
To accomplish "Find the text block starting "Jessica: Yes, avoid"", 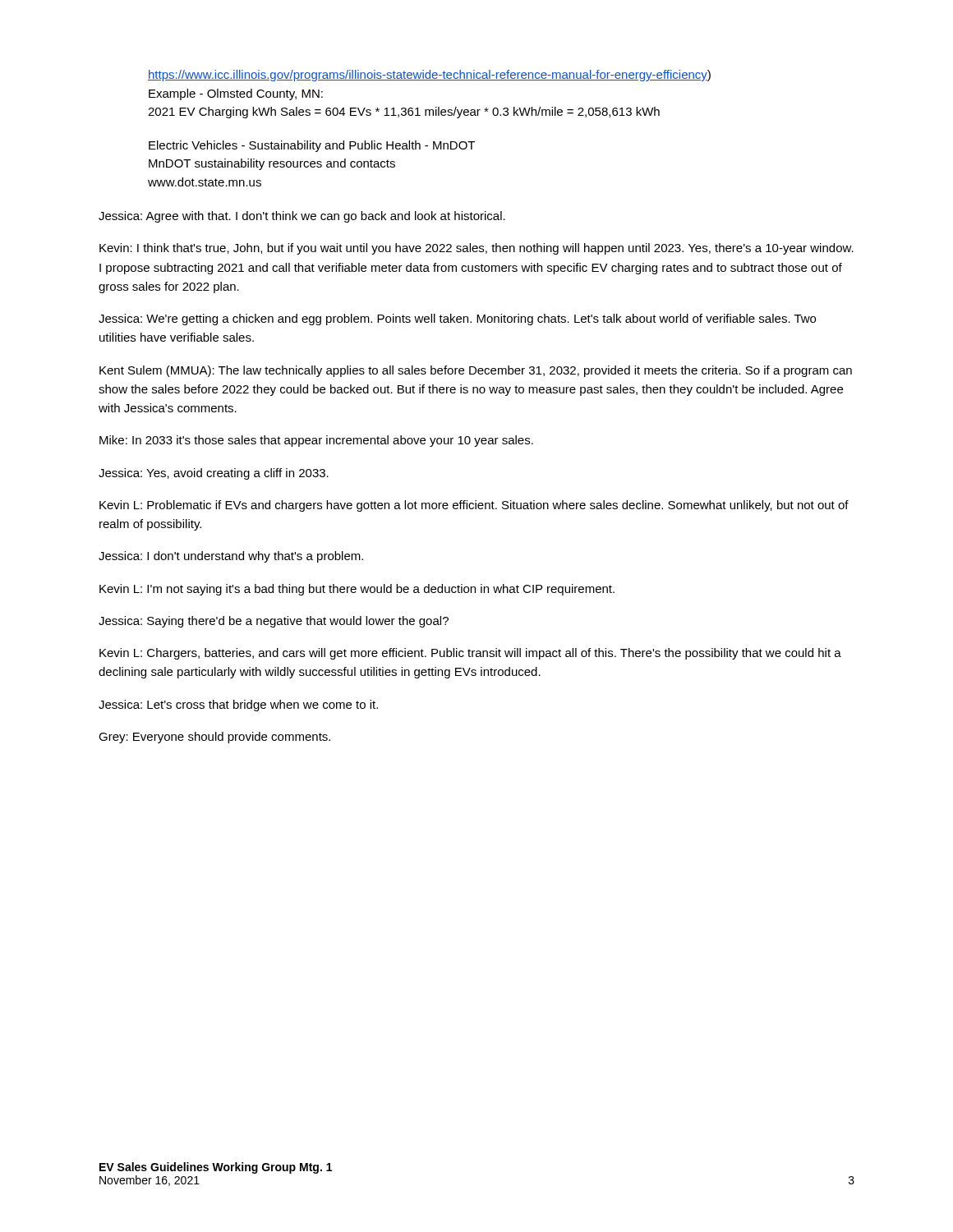I will click(214, 472).
